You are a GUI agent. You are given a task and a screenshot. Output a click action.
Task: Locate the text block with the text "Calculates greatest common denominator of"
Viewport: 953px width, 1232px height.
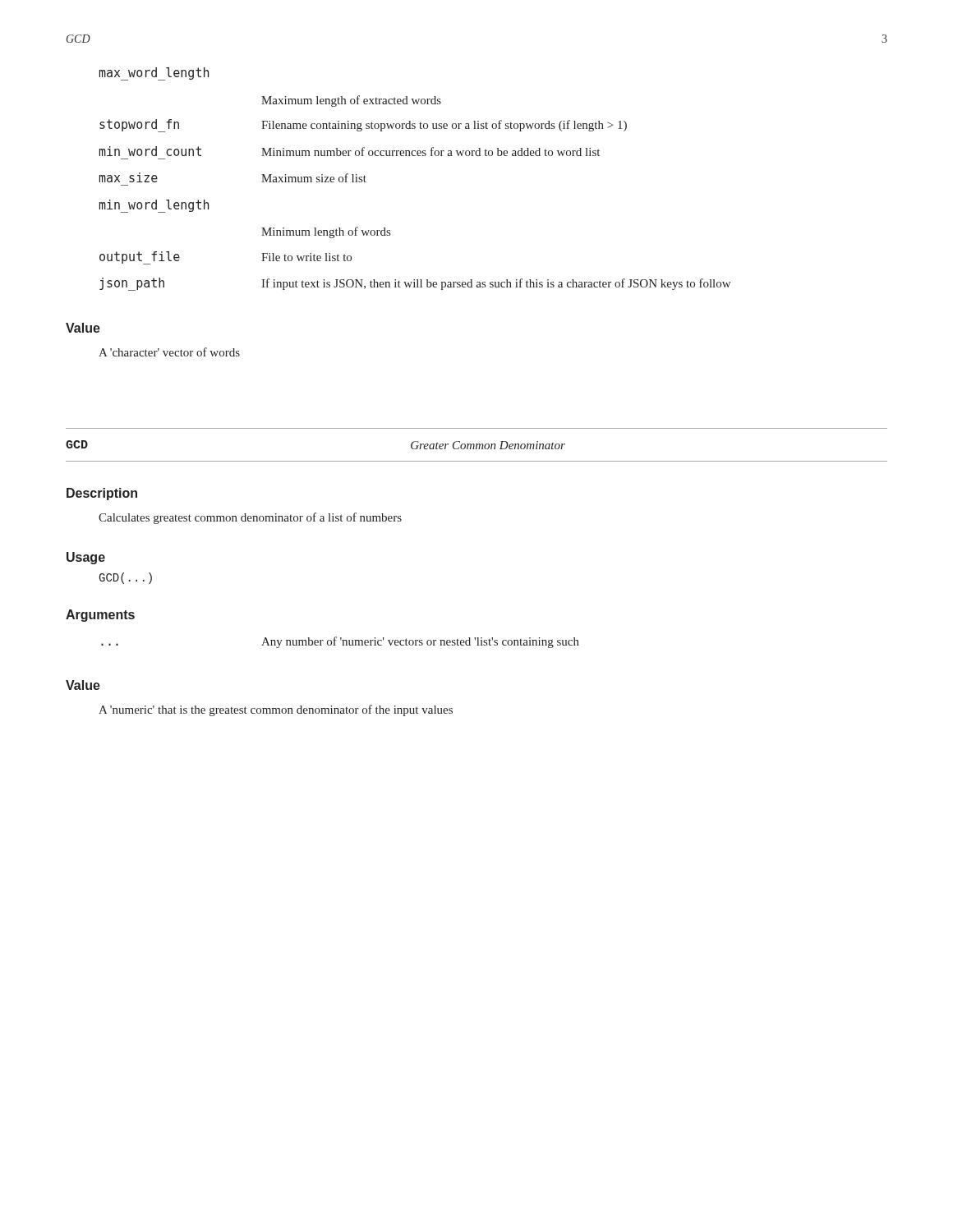point(250,517)
